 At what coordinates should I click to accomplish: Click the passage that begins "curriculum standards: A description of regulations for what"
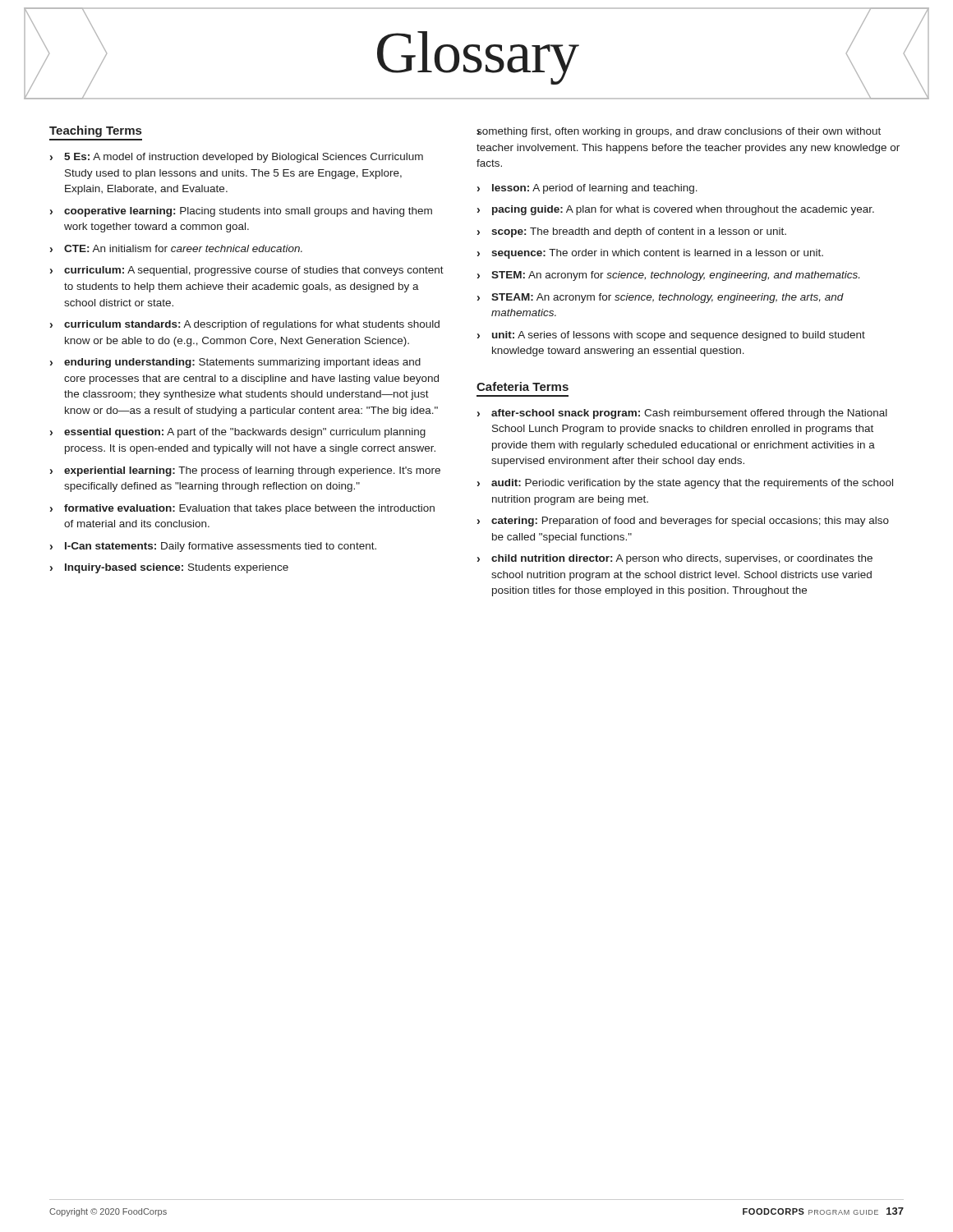(252, 332)
